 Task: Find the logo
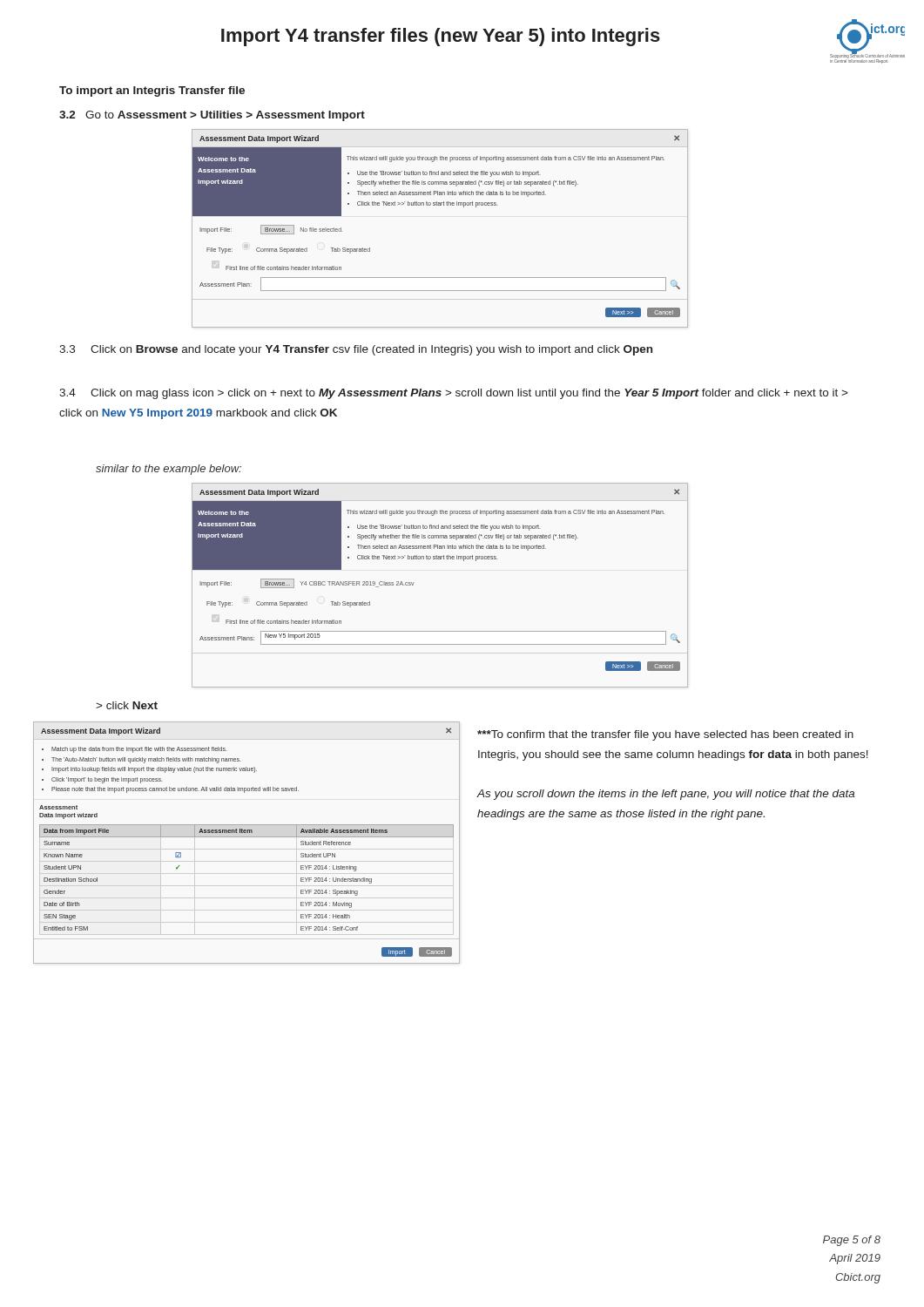(x=867, y=43)
